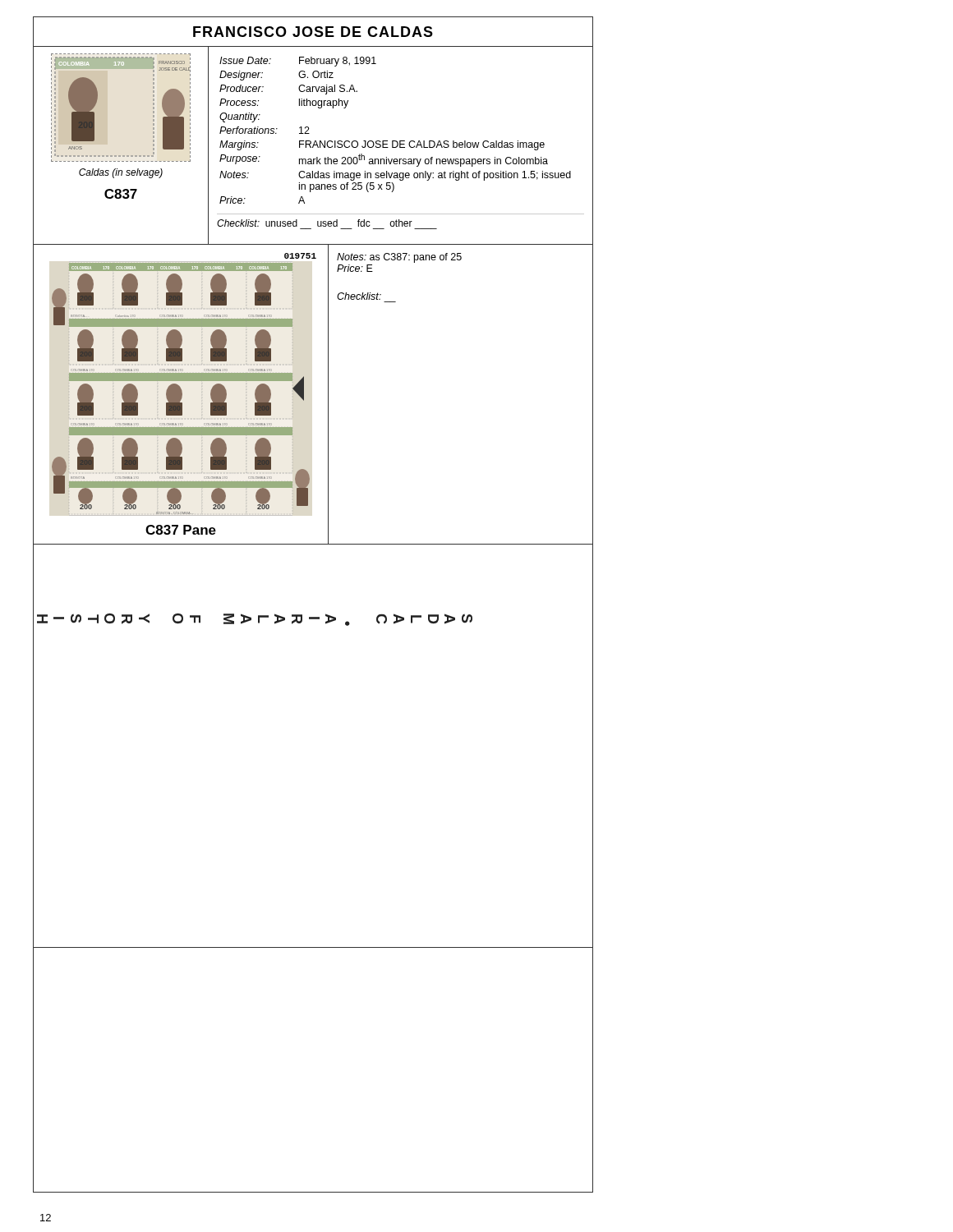Click on the text block starting "FRANCISCO JOSE DE CALDAS"
The height and width of the screenshot is (1232, 953).
313,32
